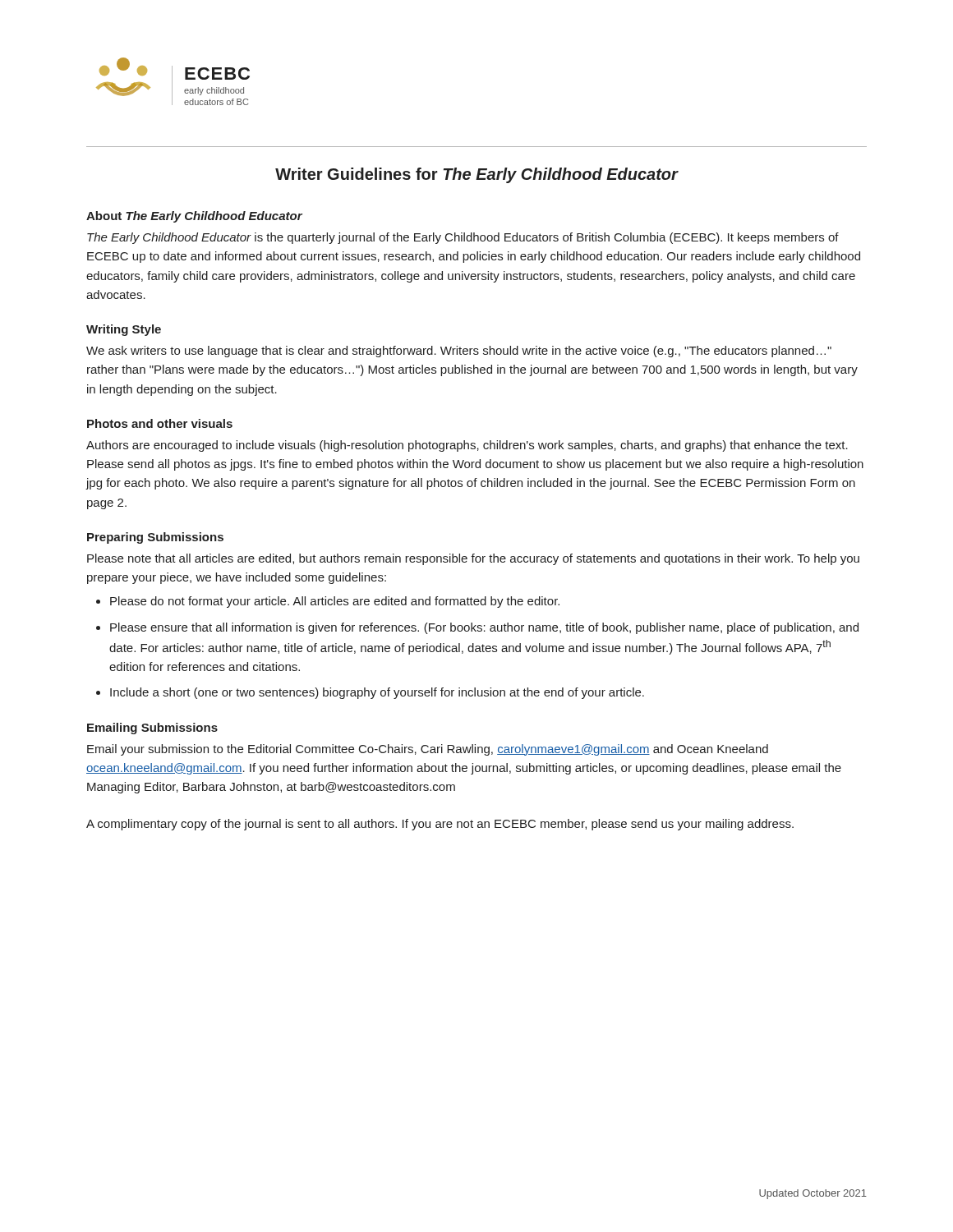Point to the text block starting "Preparing Submissions"

click(x=155, y=537)
